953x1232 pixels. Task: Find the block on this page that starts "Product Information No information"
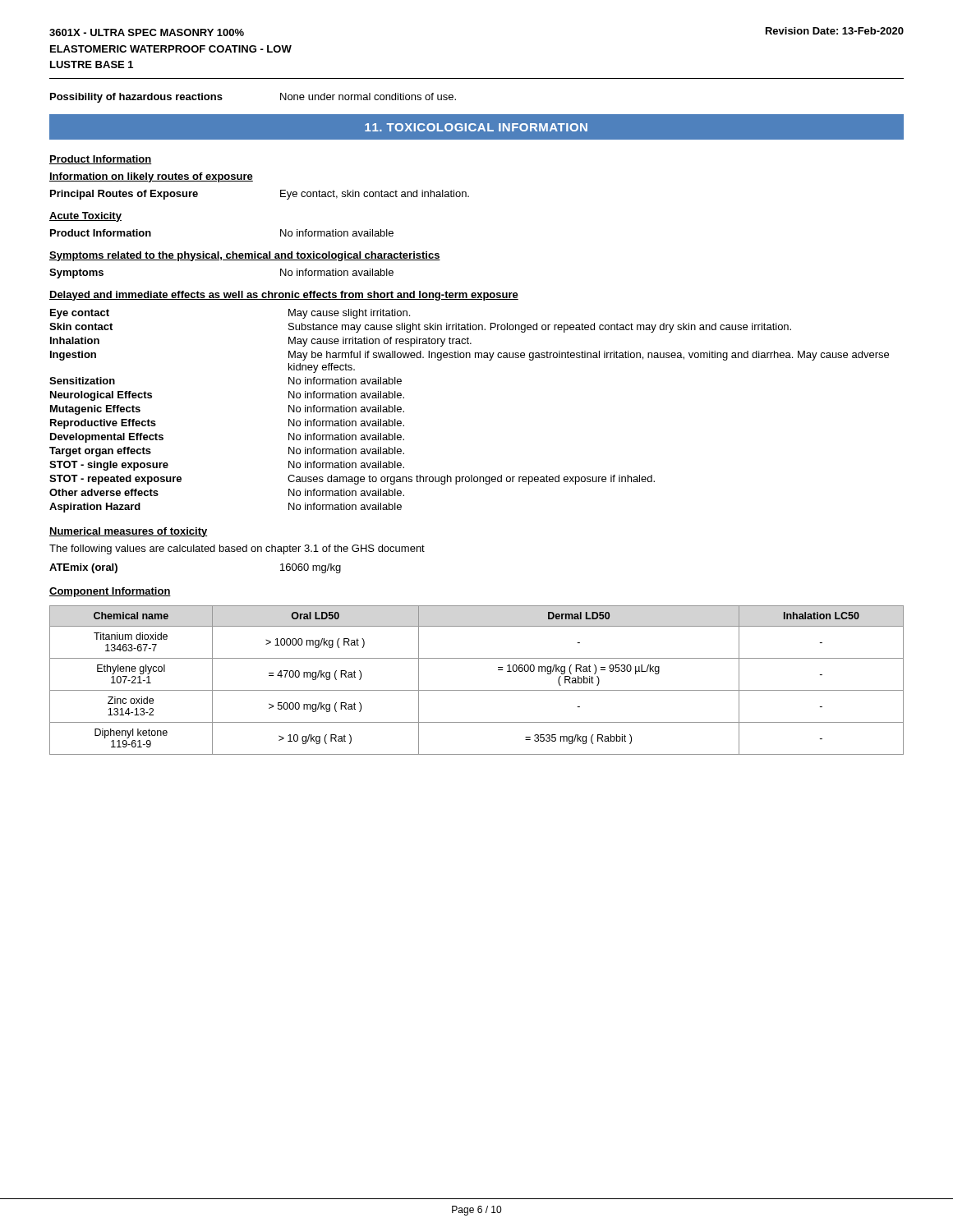[x=104, y=233]
